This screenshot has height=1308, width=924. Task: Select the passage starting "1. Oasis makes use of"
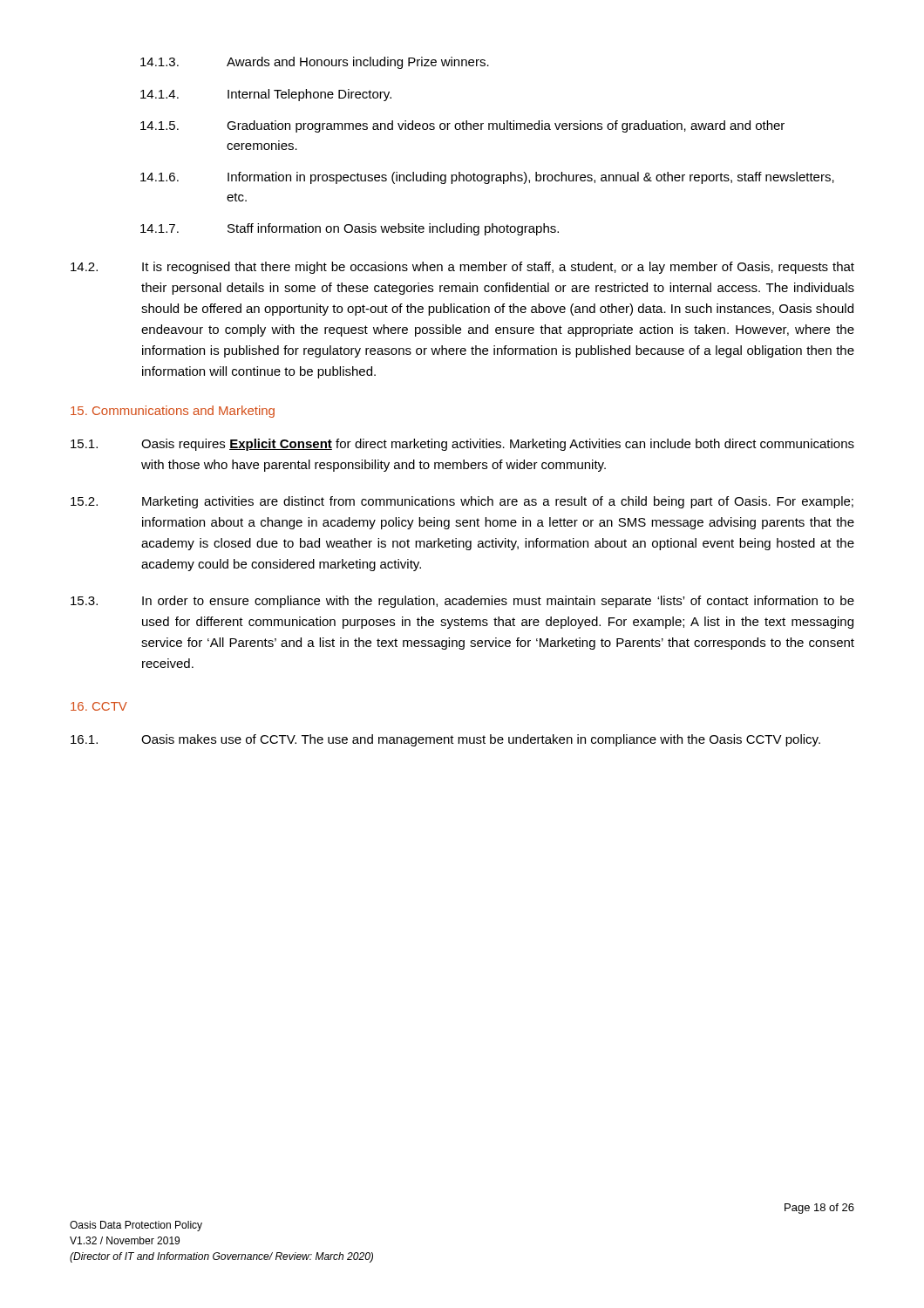pyautogui.click(x=446, y=739)
